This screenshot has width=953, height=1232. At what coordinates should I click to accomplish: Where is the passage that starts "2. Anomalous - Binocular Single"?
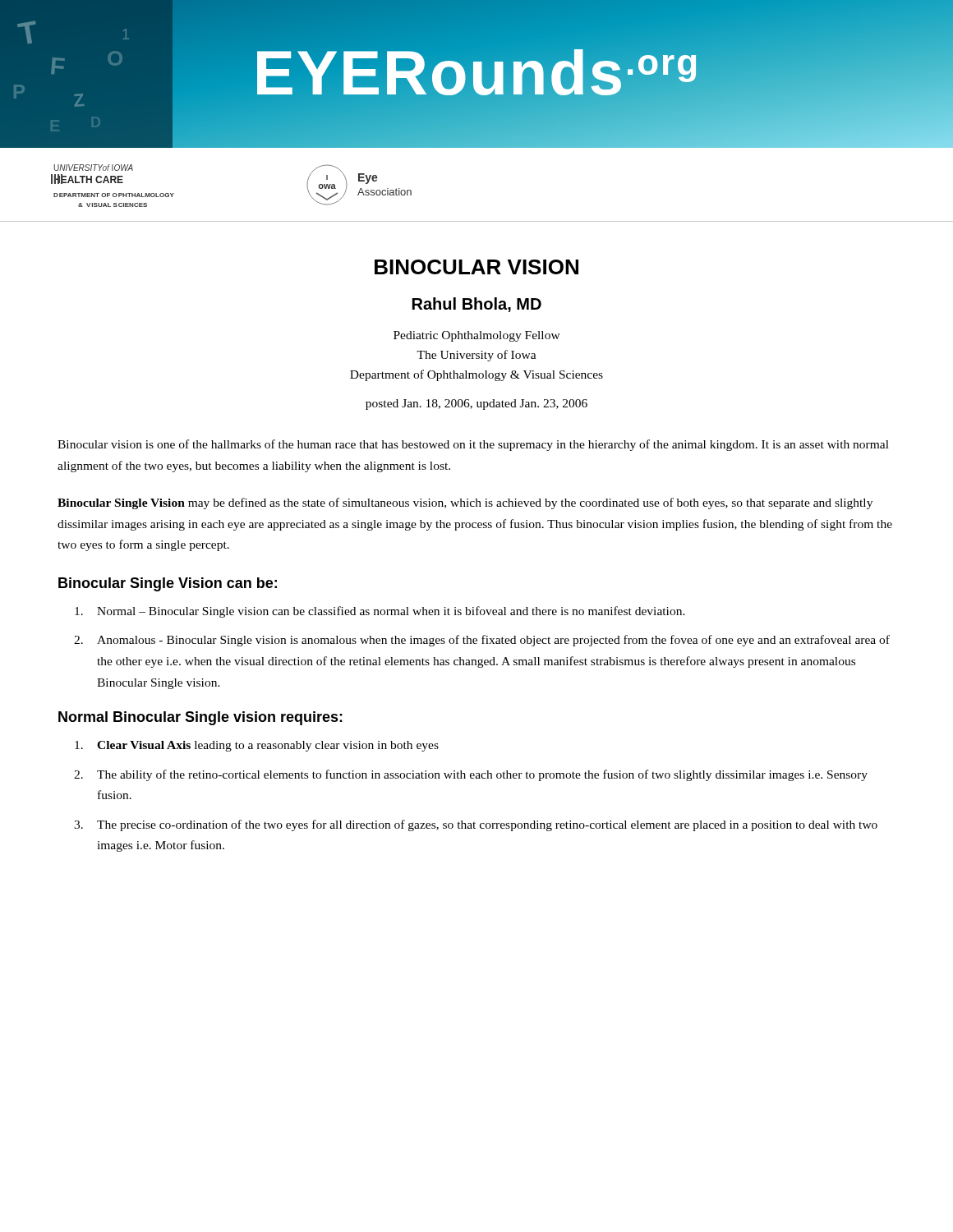click(485, 661)
